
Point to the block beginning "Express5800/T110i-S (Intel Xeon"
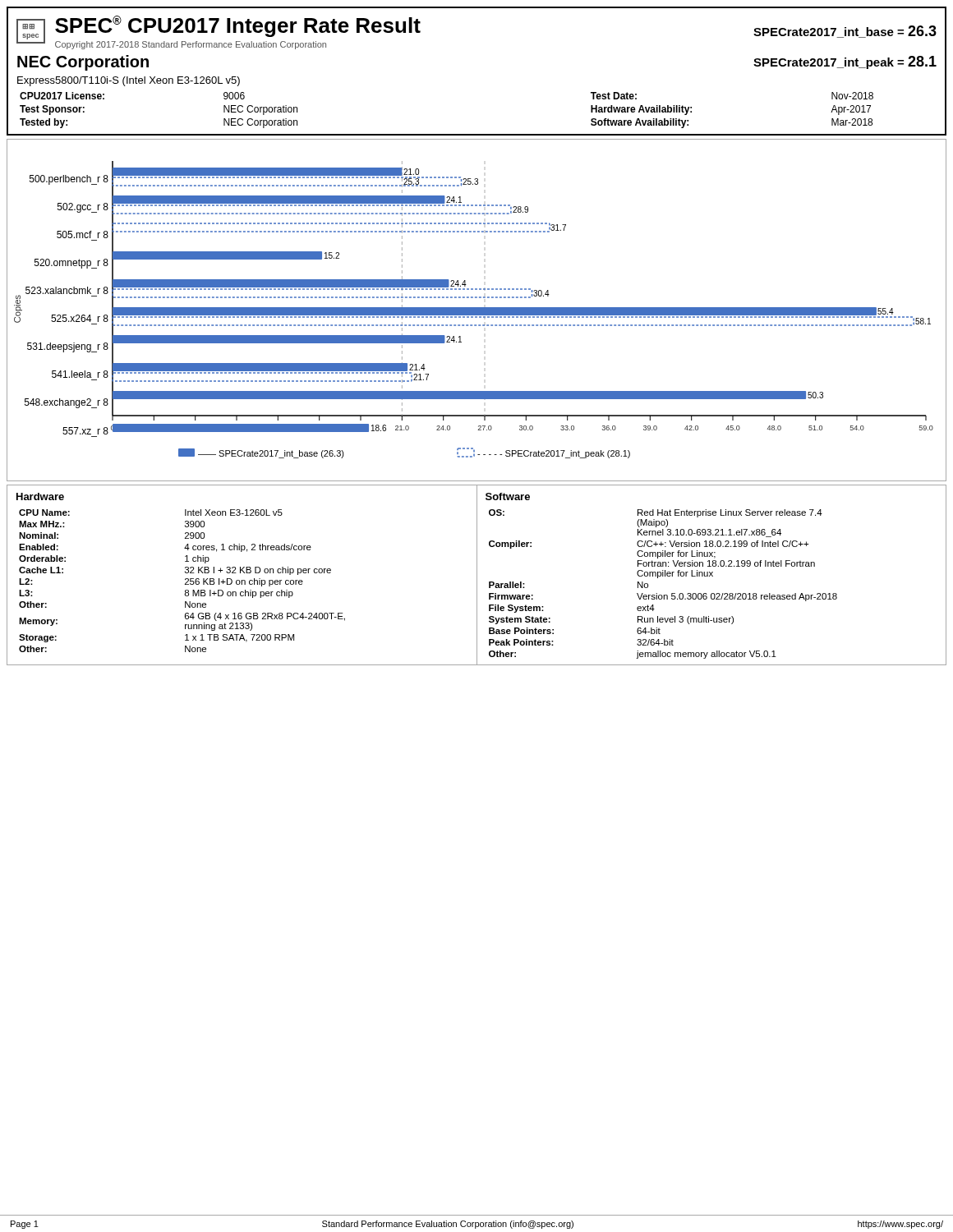point(128,80)
